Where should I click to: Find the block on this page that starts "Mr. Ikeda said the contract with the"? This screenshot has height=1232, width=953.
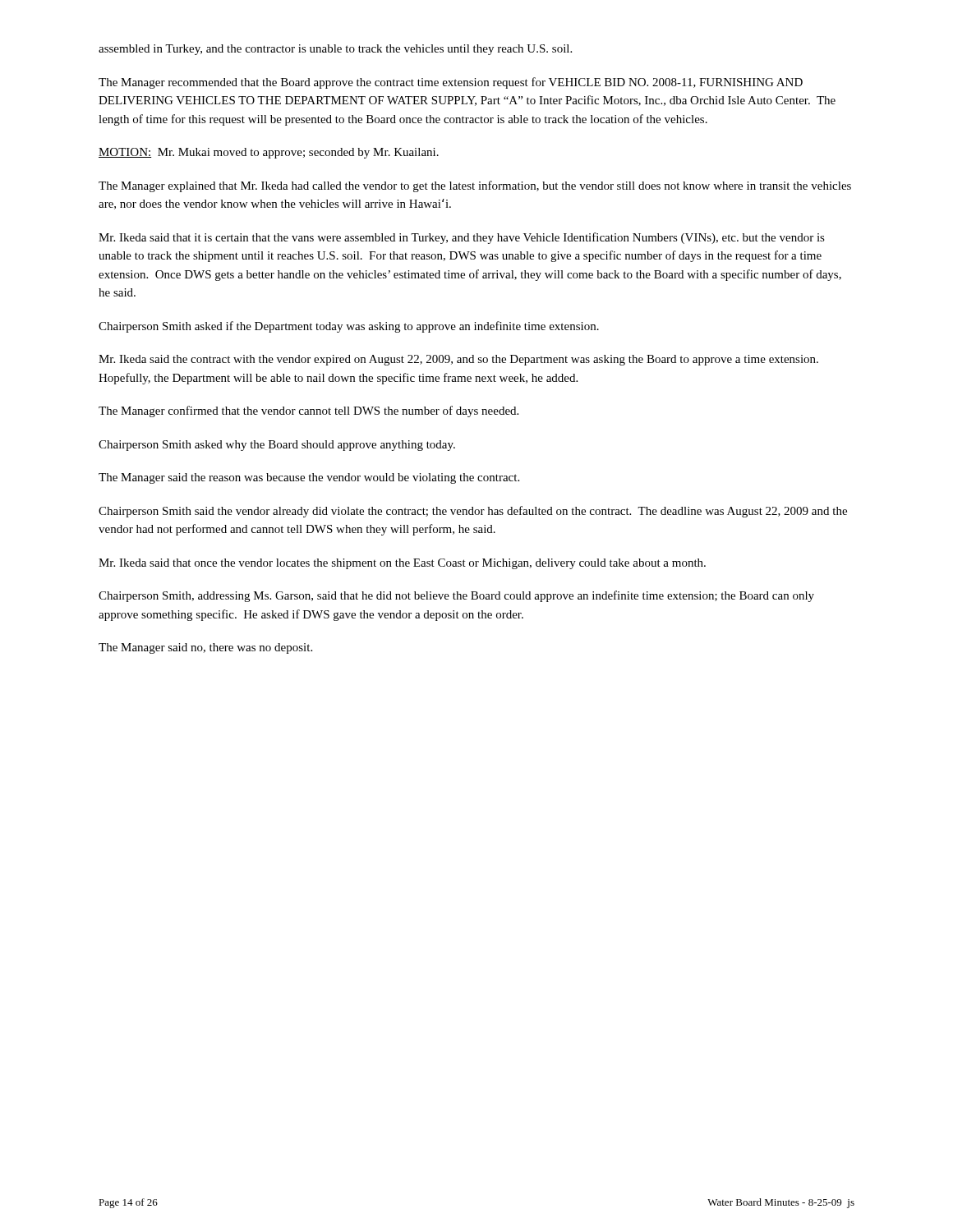click(x=460, y=368)
